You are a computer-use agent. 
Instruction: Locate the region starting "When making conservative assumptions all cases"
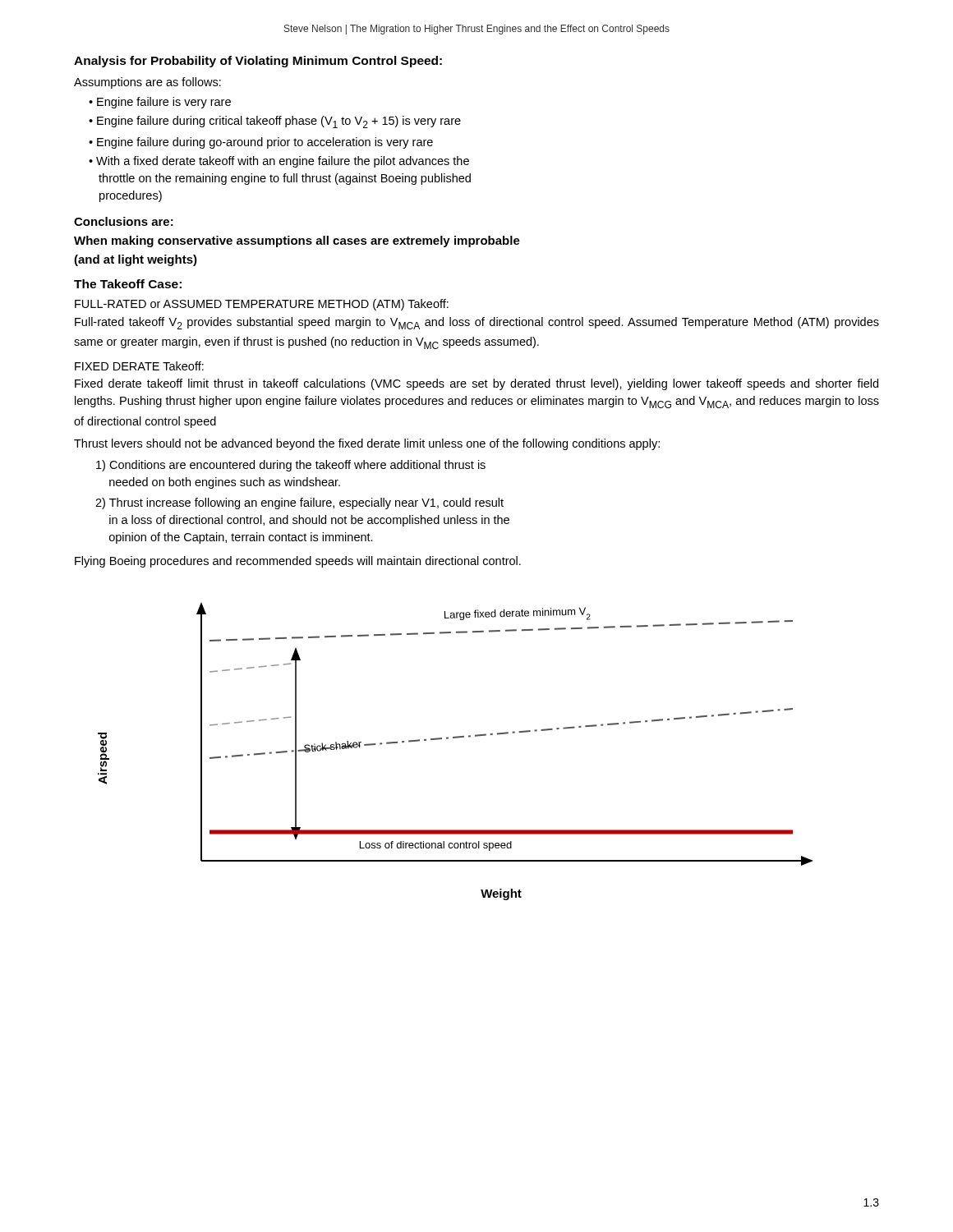point(297,250)
